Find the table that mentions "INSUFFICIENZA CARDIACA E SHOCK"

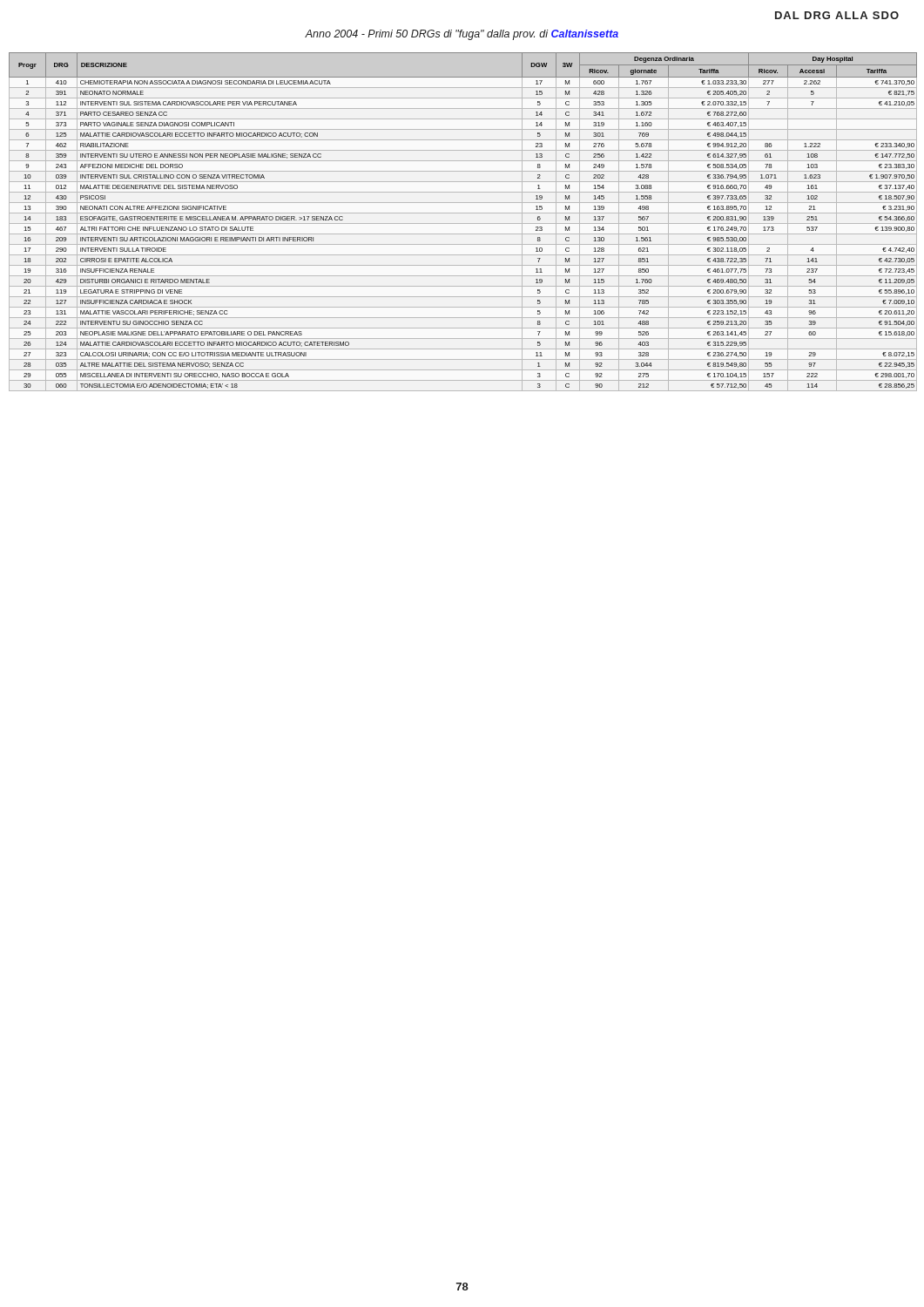coord(463,222)
